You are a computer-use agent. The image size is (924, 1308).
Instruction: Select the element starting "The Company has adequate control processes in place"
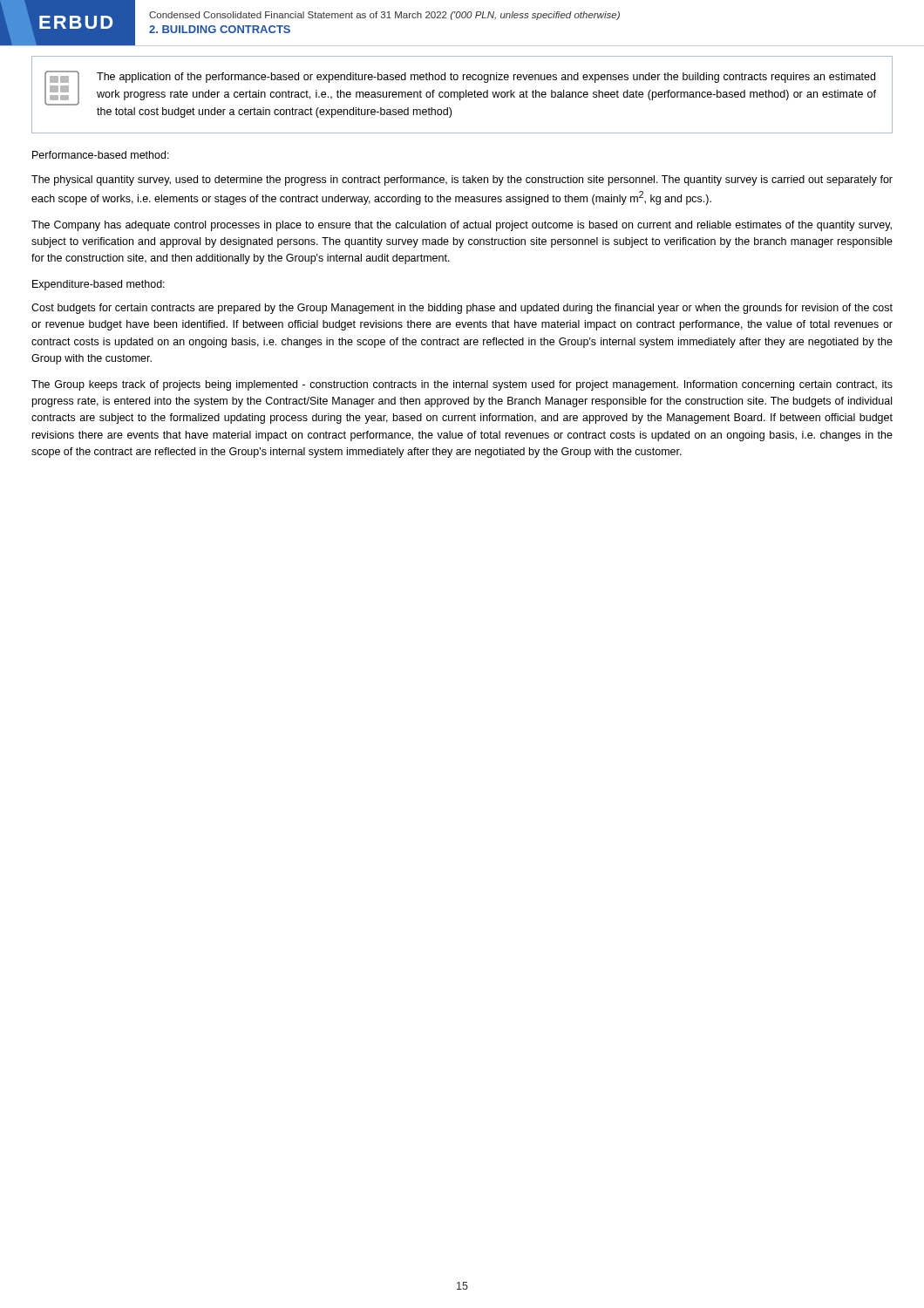[462, 241]
